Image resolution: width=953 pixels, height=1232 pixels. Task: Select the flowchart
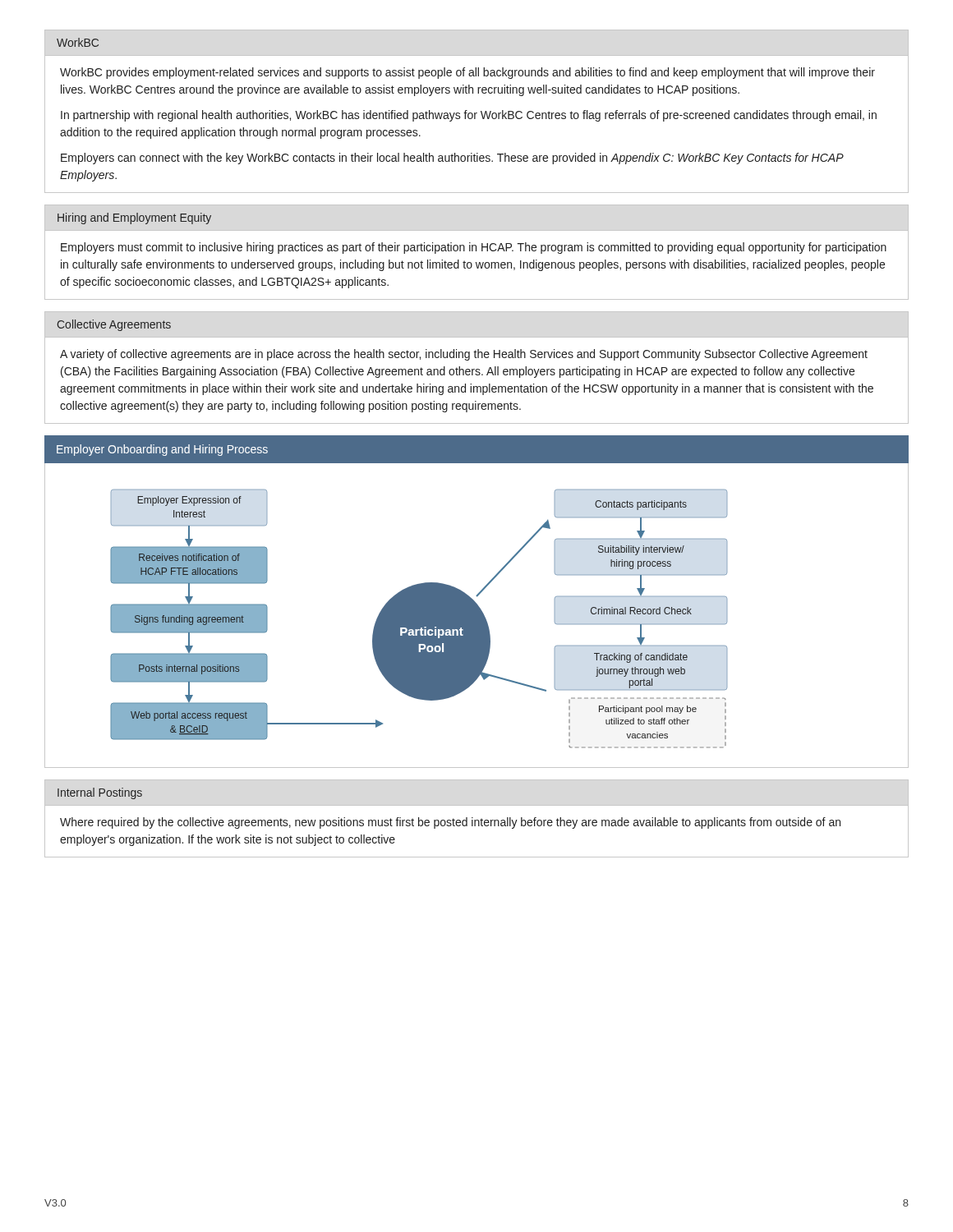pyautogui.click(x=476, y=616)
